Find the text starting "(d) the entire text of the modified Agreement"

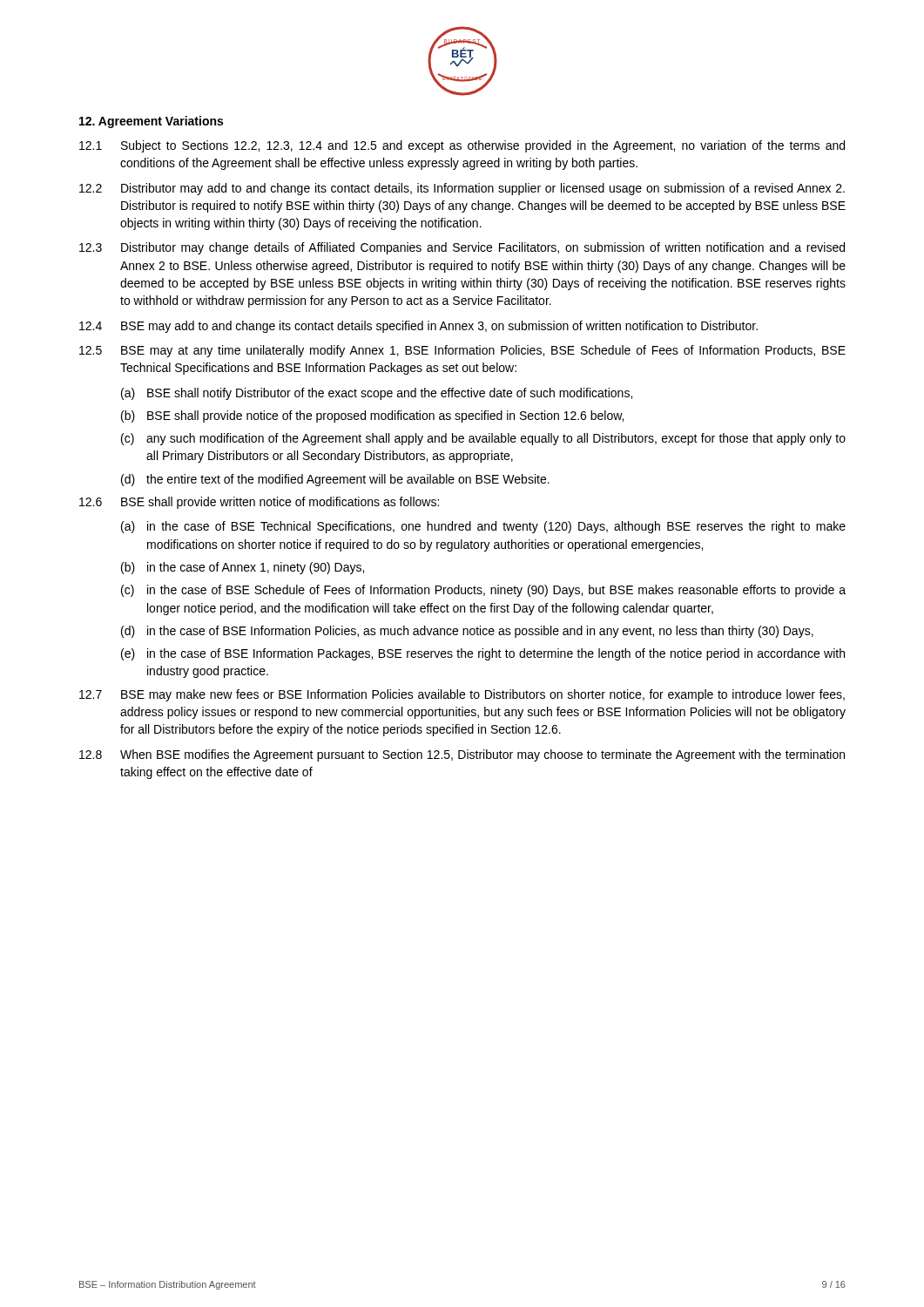pos(483,479)
